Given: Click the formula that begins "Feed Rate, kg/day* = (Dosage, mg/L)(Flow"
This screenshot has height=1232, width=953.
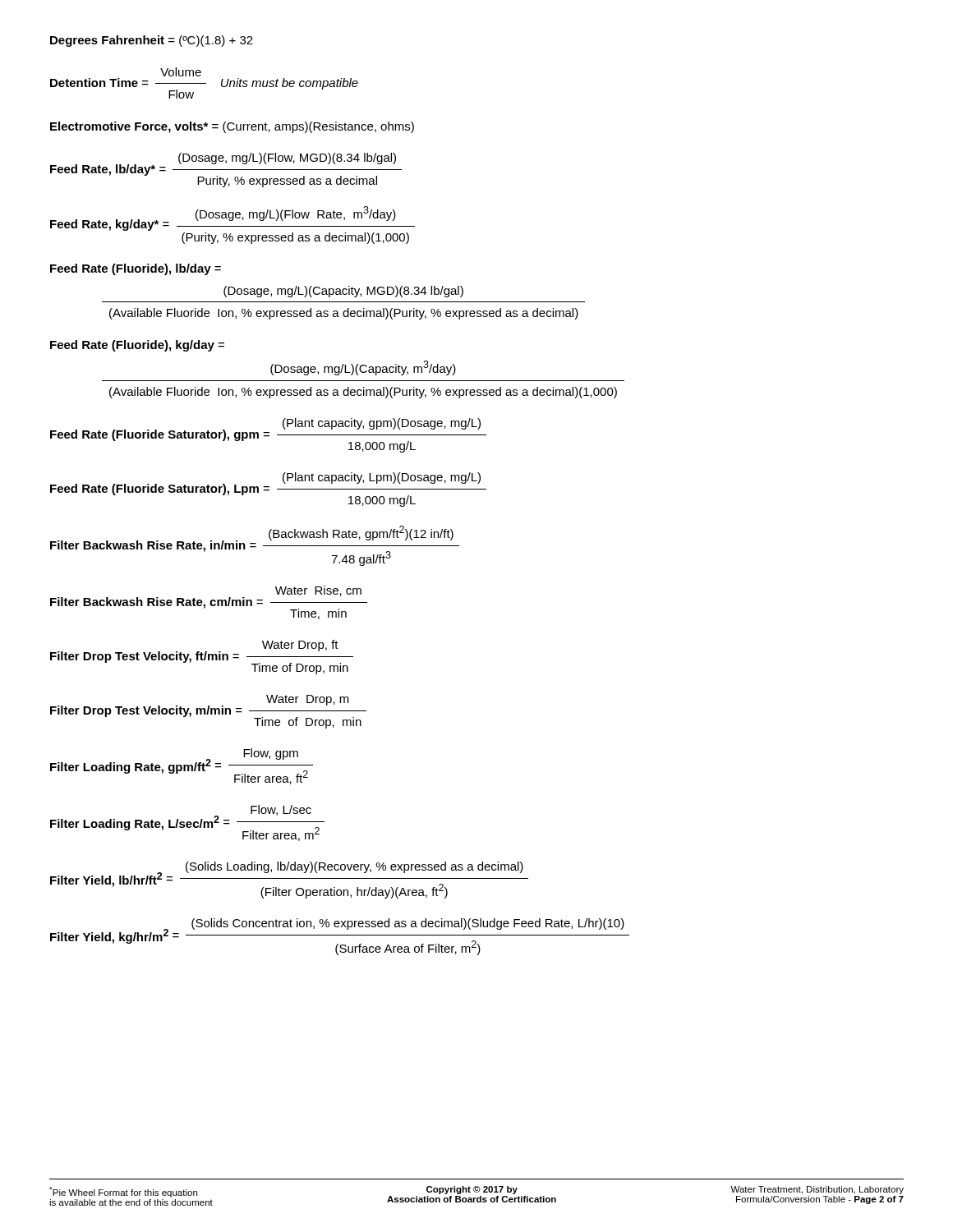Looking at the screenshot, I should pyautogui.click(x=232, y=218).
